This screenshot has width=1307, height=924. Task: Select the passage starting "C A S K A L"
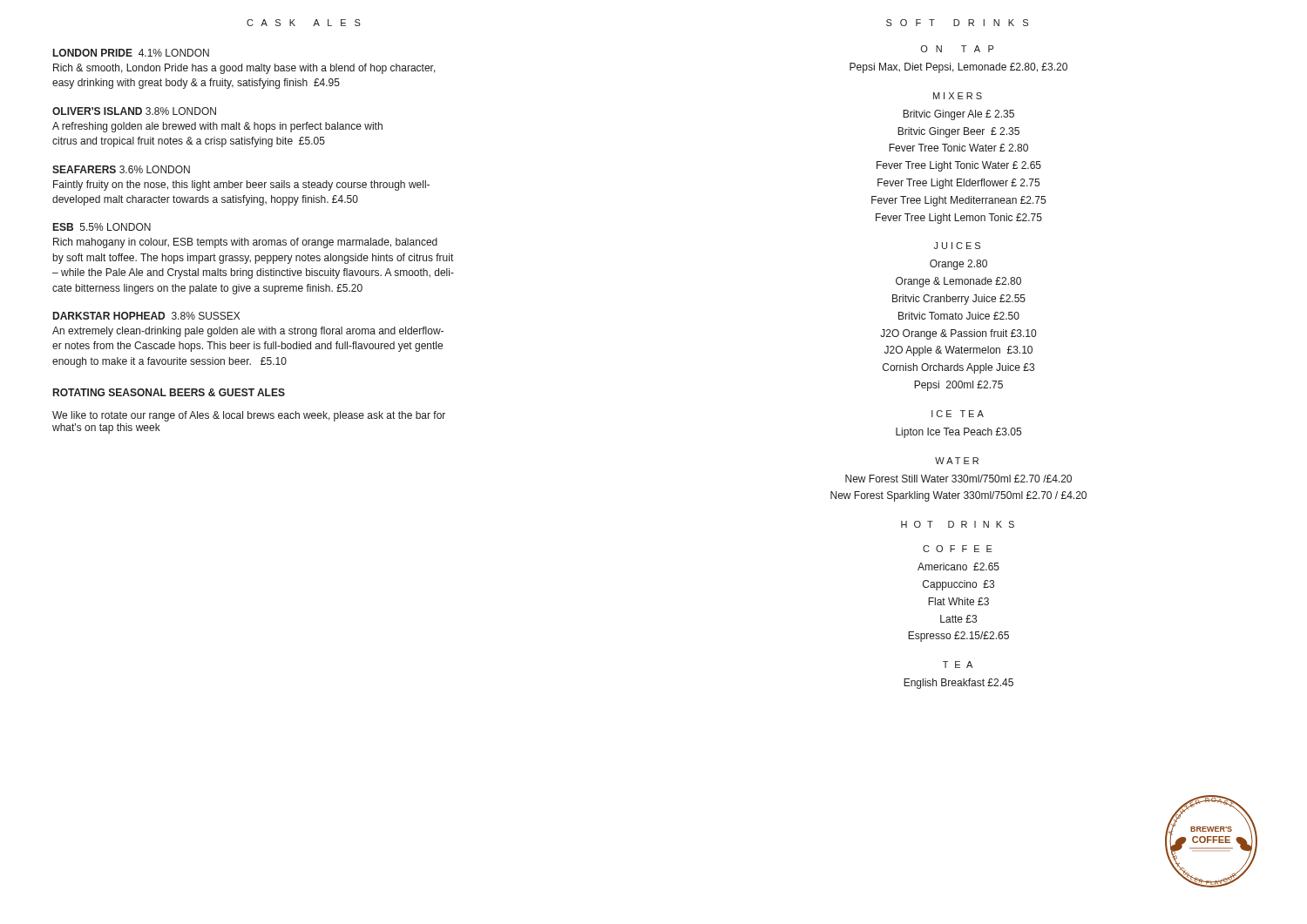[x=305, y=23]
